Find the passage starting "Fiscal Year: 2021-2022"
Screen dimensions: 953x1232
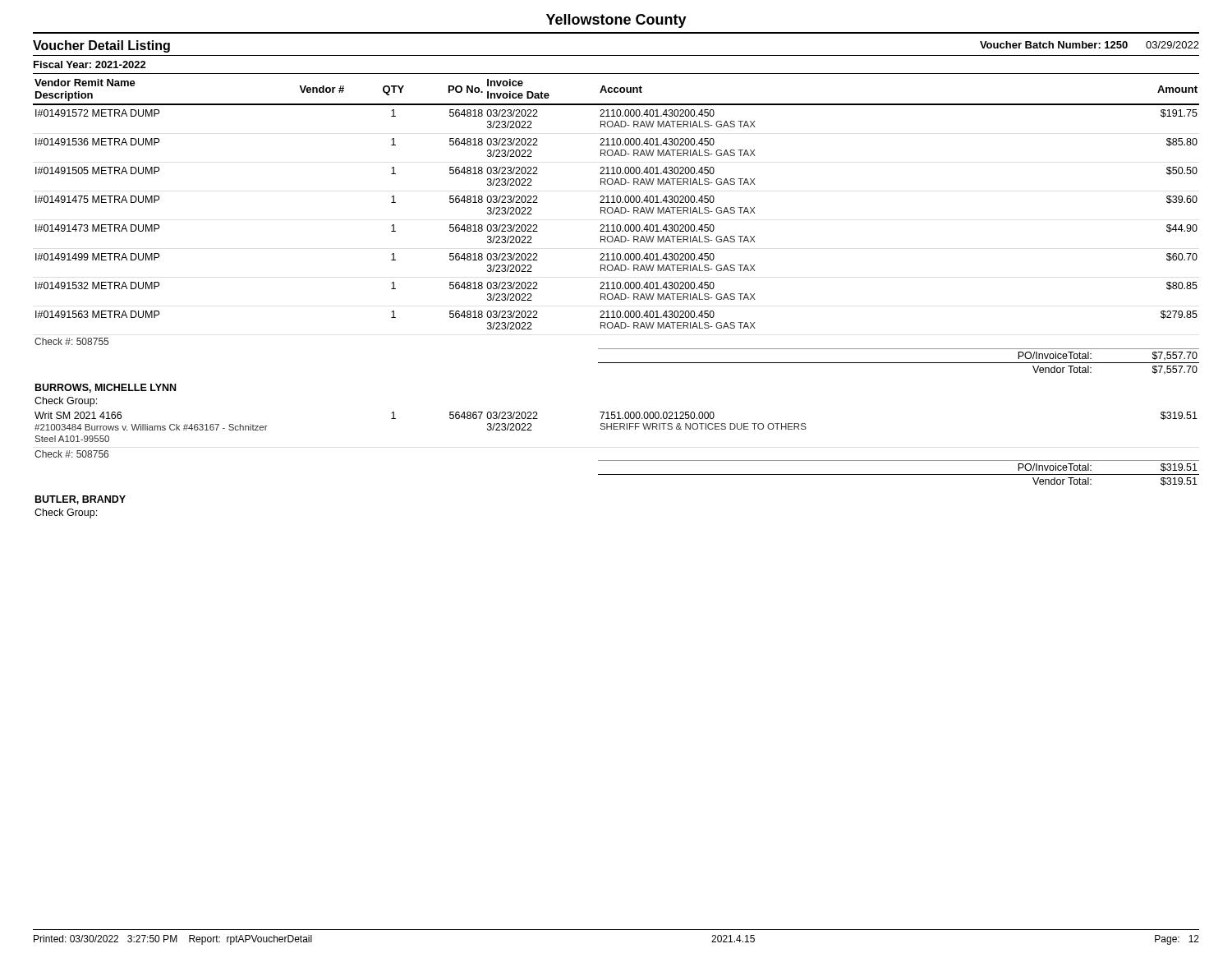click(90, 64)
